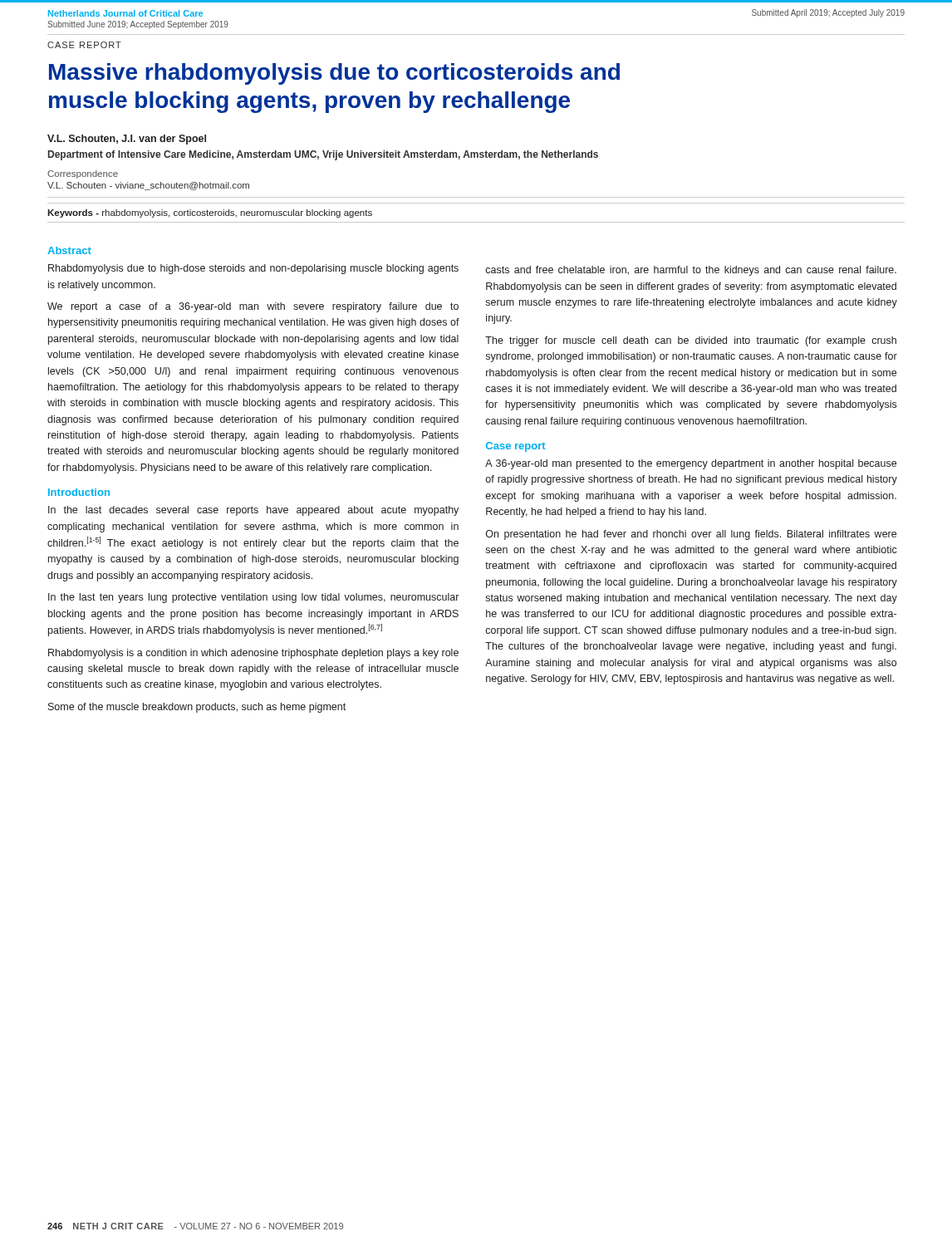Screen dimensions: 1246x952
Task: Locate the text block with the text "Keywords - rhabdomyolysis,"
Action: 210,213
